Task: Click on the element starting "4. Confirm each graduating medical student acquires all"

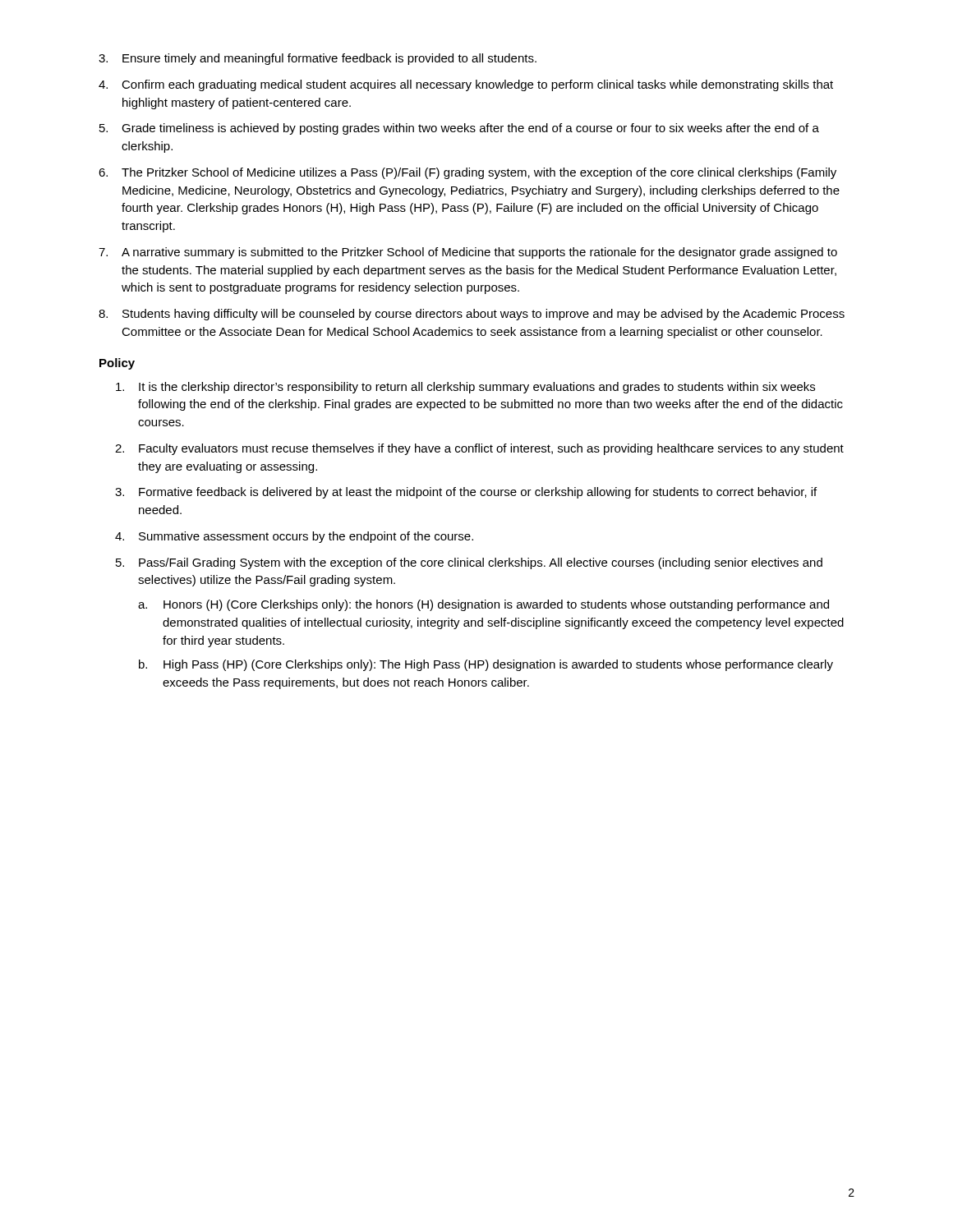Action: [x=476, y=93]
